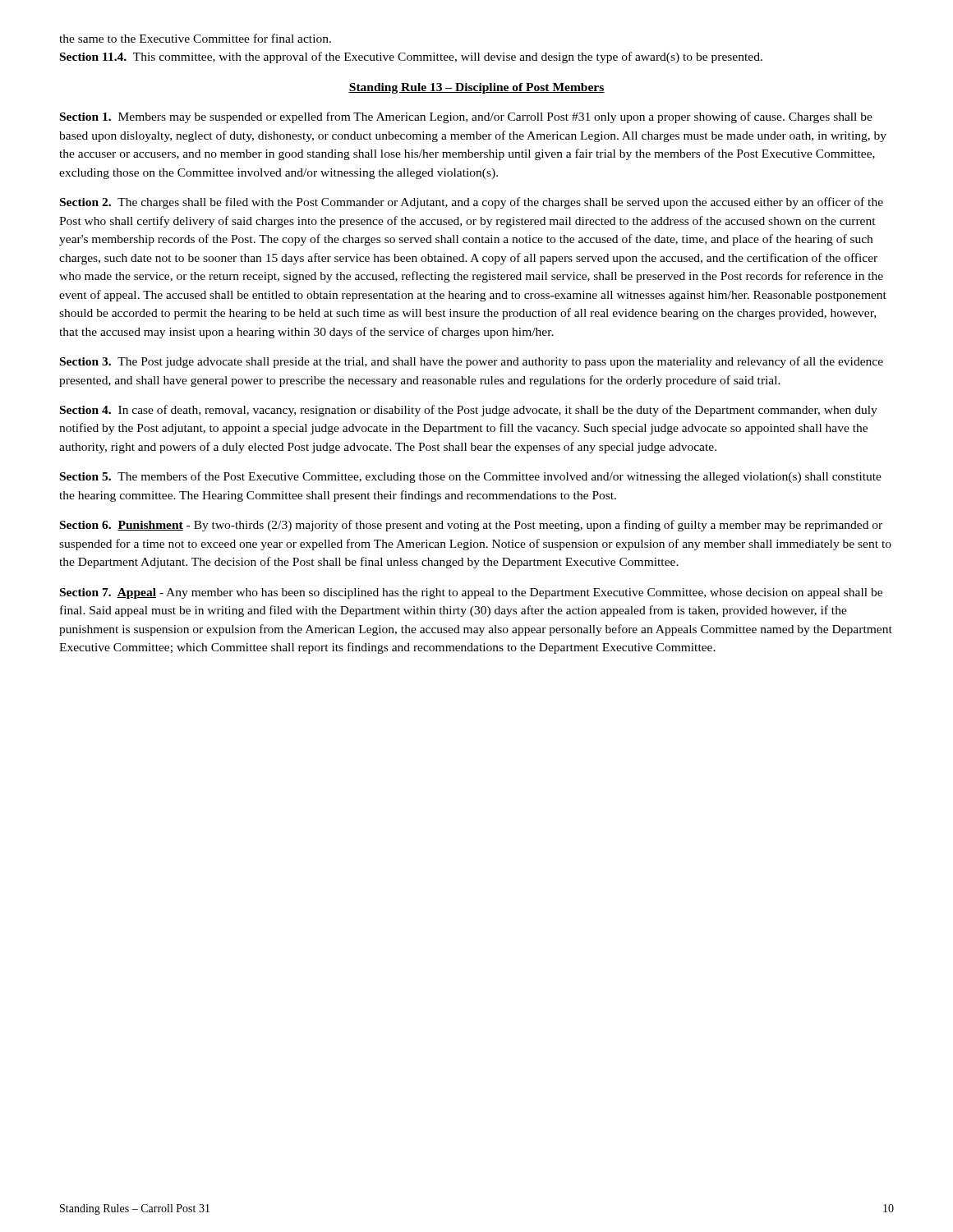Where is the section header that starts "Standing Rule 13 – Discipline of Post"?
The image size is (953, 1232).
click(476, 87)
